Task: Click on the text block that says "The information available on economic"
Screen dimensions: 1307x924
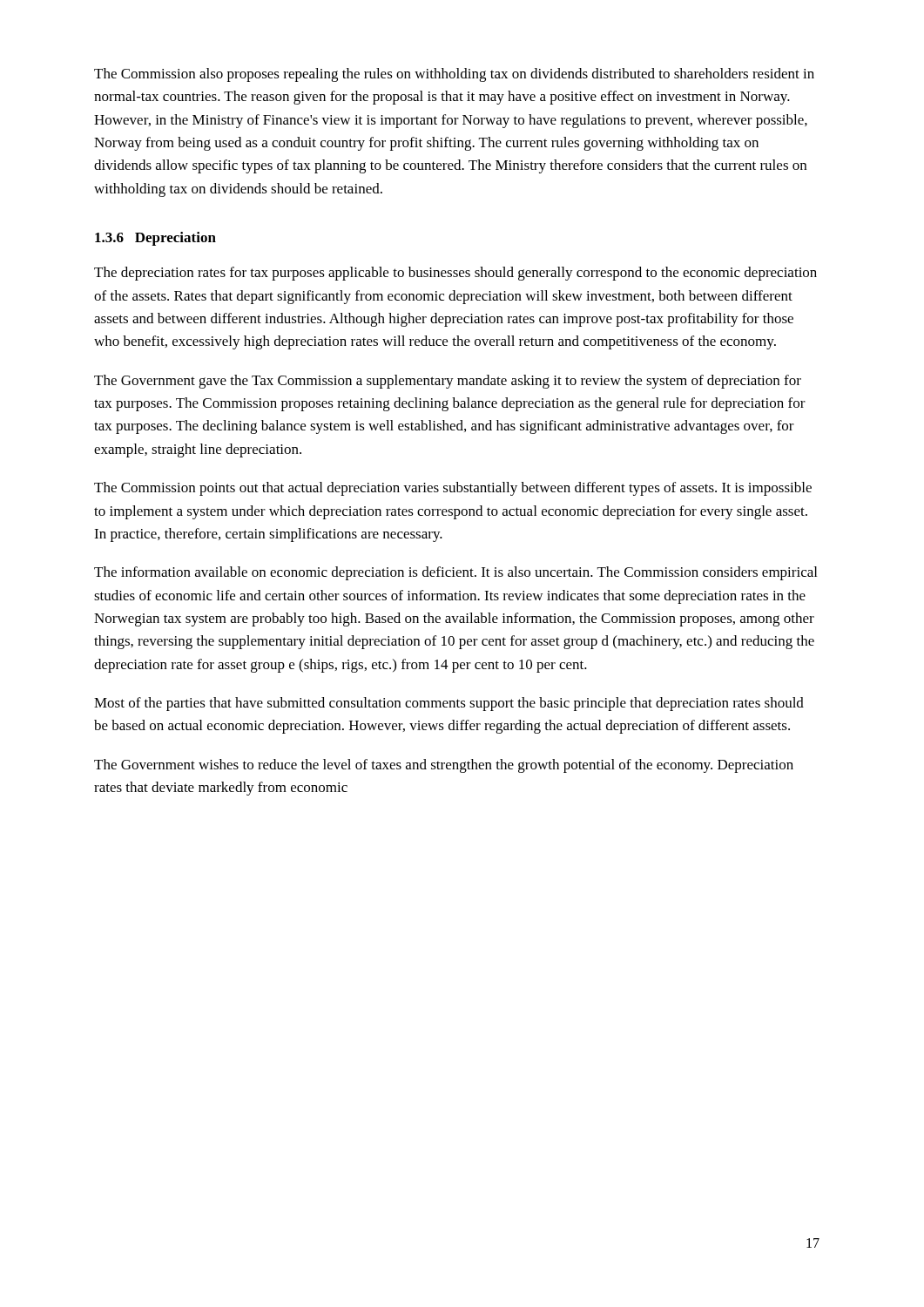Action: tap(456, 618)
